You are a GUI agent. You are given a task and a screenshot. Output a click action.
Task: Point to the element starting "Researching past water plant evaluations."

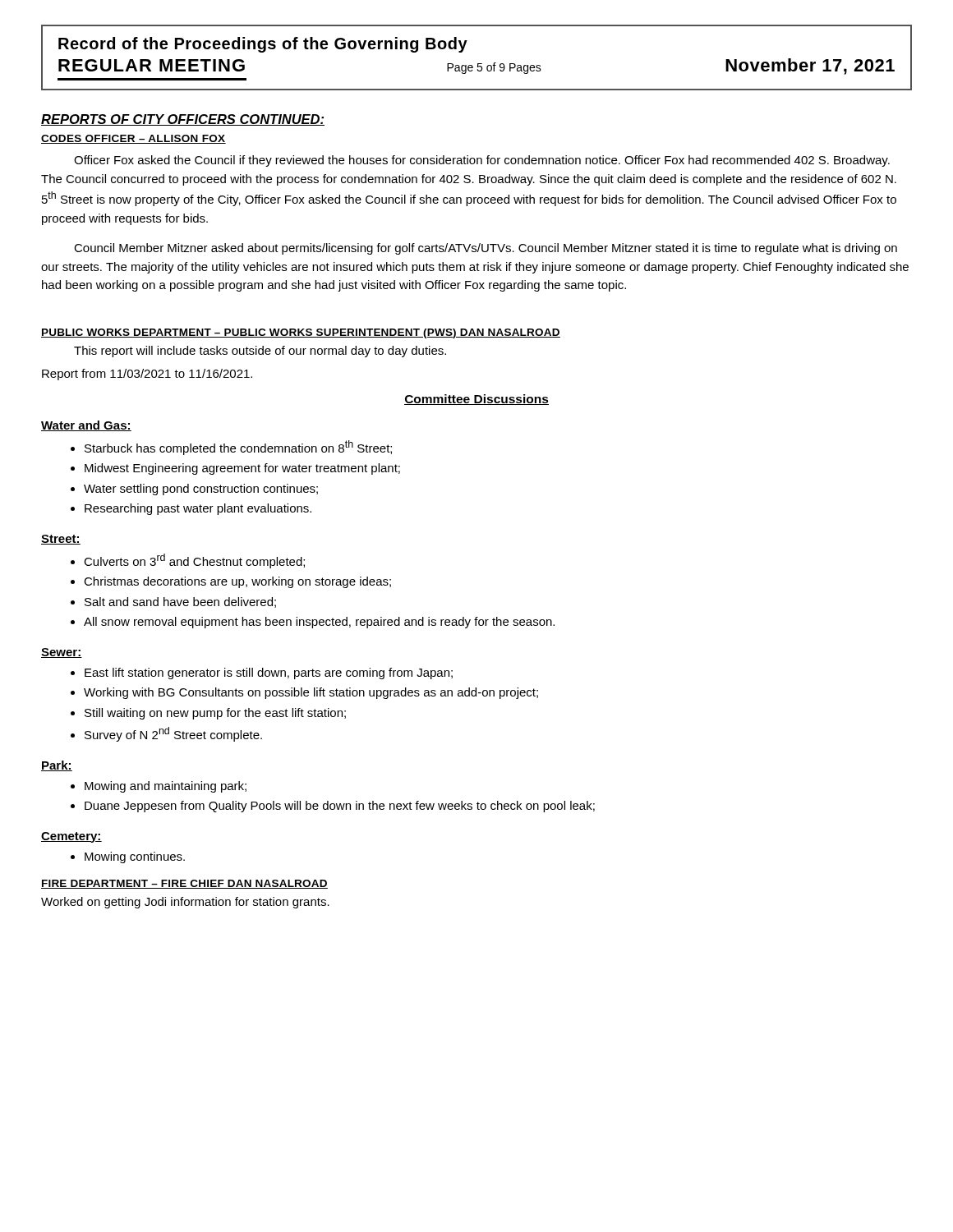pos(198,508)
